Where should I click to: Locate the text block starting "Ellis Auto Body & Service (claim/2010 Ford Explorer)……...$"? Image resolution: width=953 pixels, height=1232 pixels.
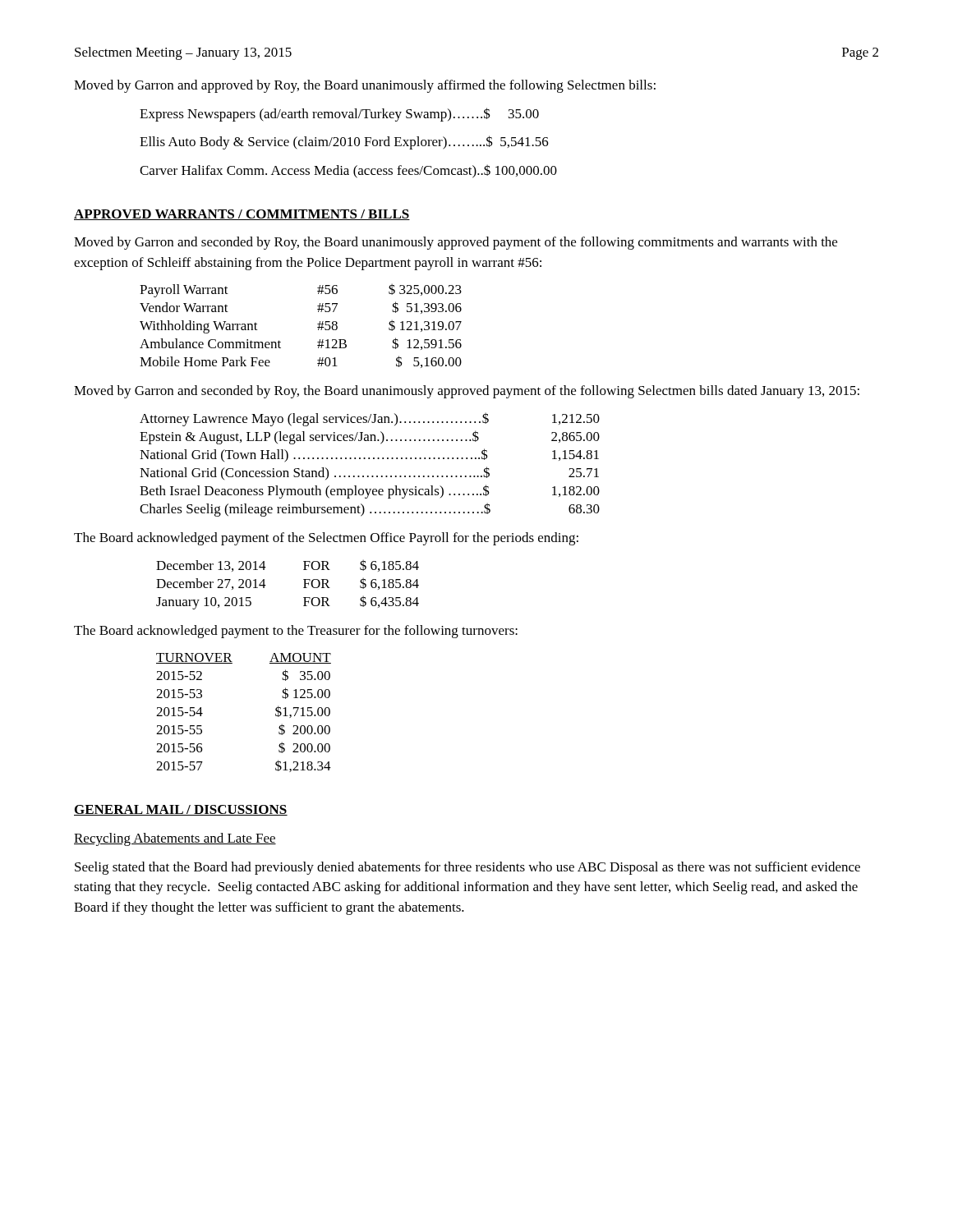click(x=509, y=143)
